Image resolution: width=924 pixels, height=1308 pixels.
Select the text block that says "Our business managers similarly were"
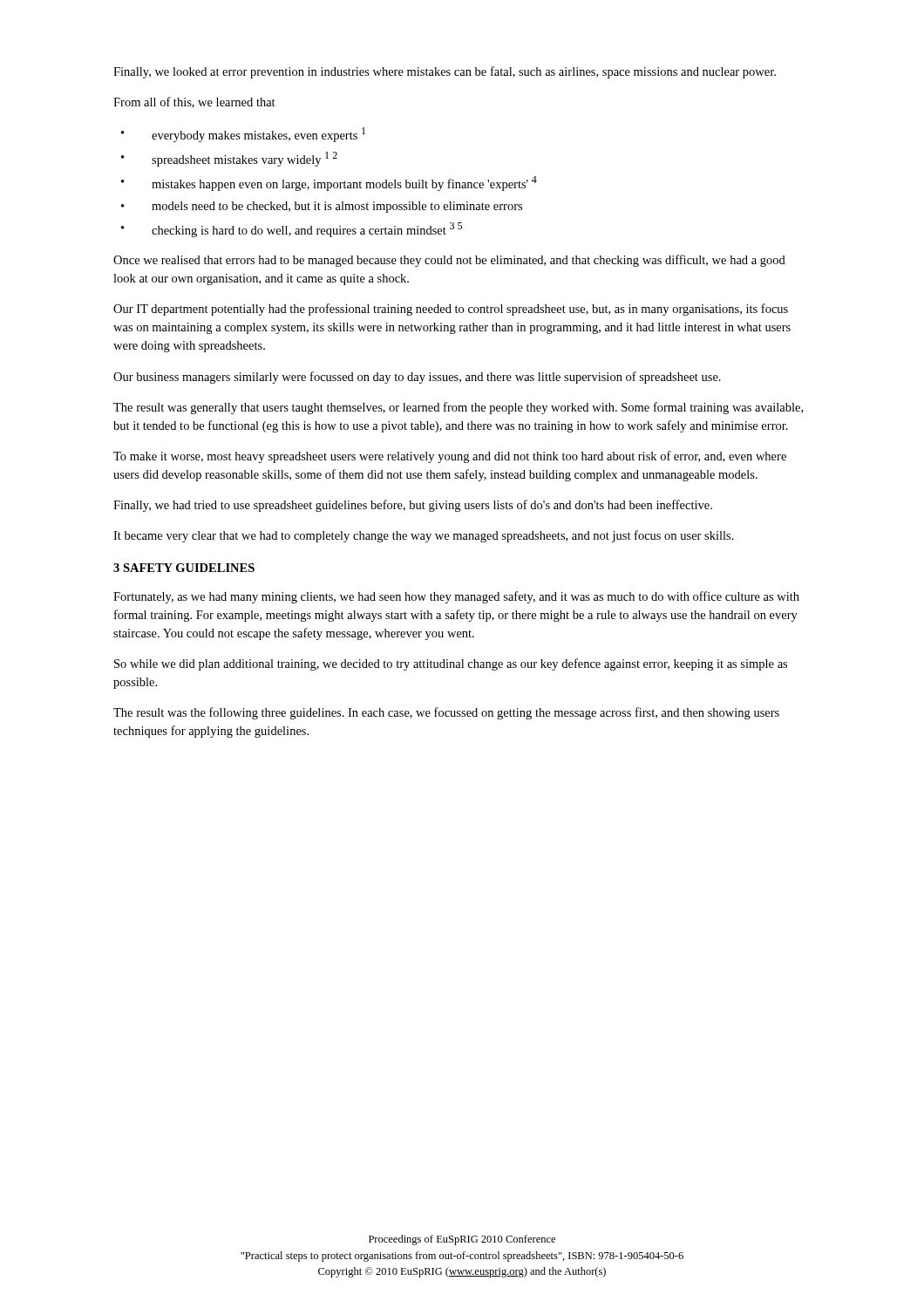(462, 377)
